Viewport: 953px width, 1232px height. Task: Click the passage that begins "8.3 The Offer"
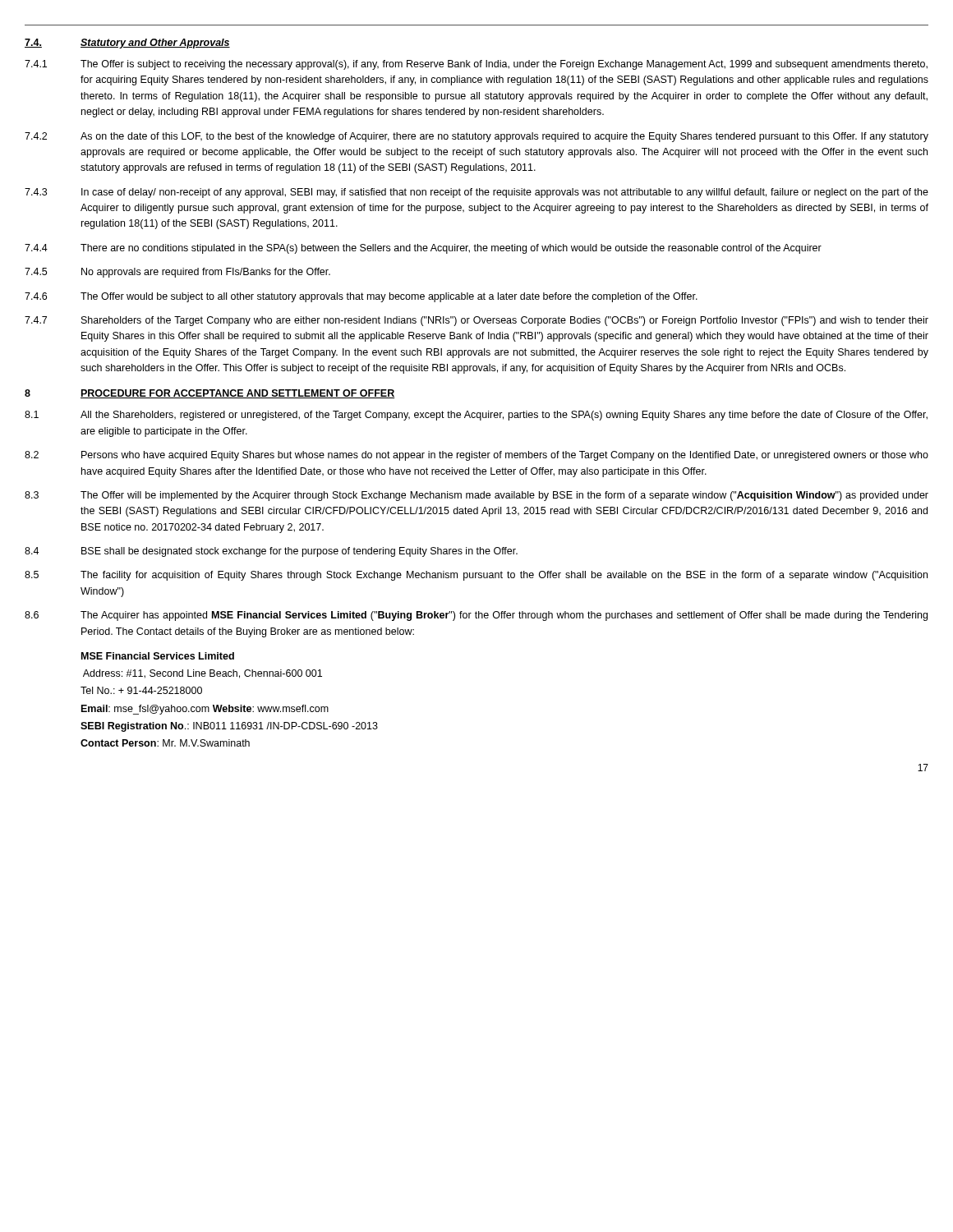tap(476, 512)
